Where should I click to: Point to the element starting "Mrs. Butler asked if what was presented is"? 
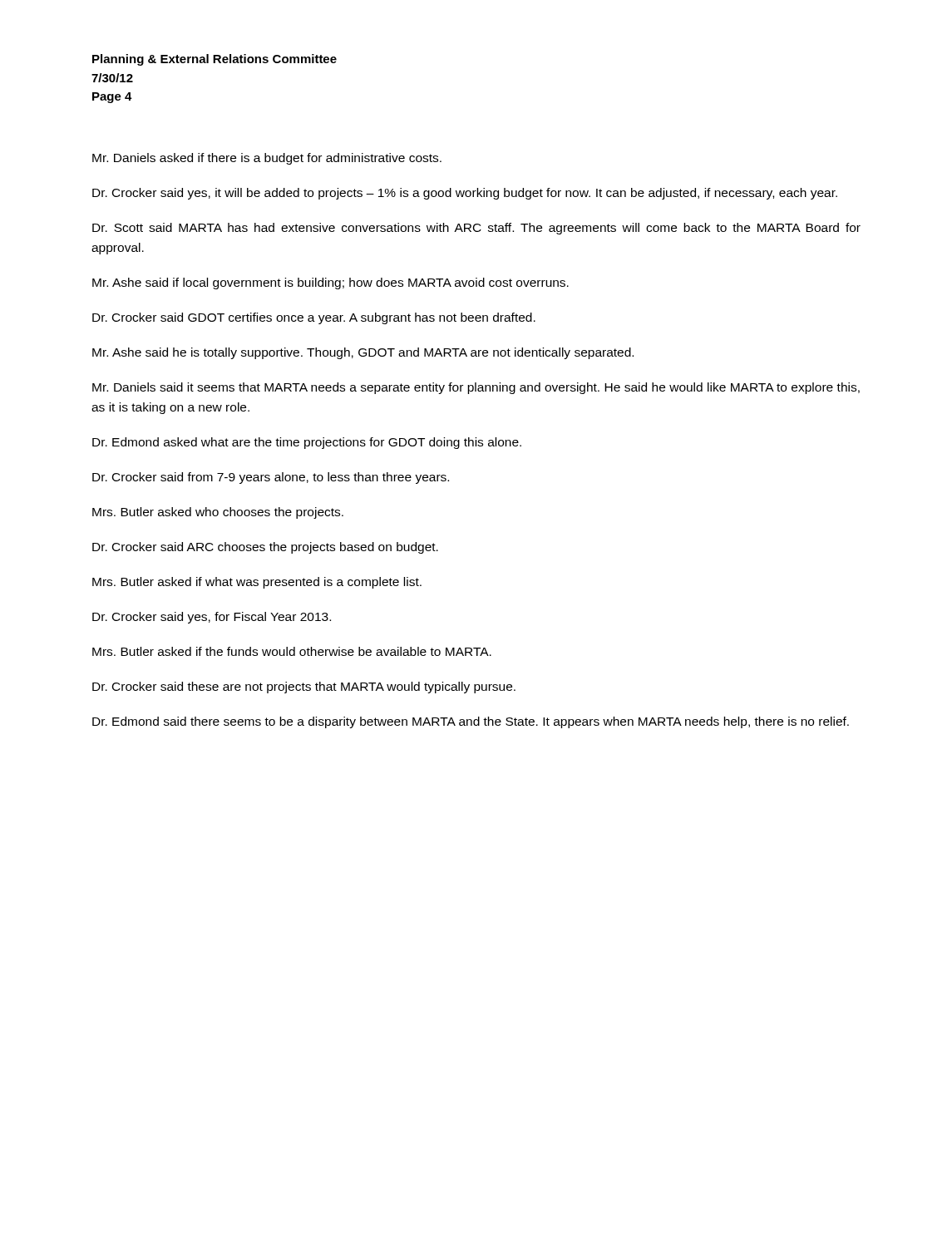click(257, 581)
